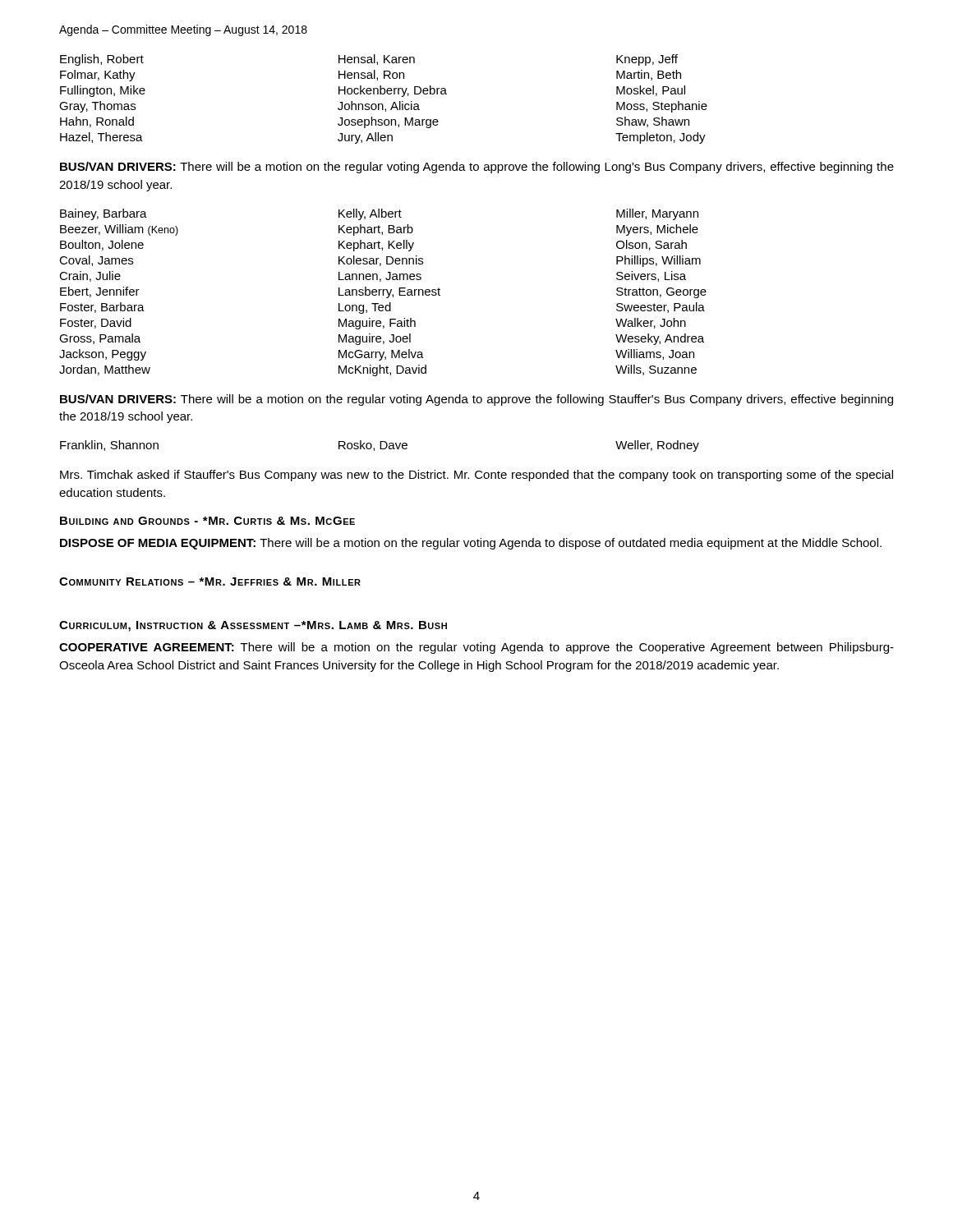Image resolution: width=953 pixels, height=1232 pixels.
Task: Point to the block beginning "DISPOSE OF MEDIA EQUIPMENT: There will be a"
Action: pyautogui.click(x=471, y=542)
